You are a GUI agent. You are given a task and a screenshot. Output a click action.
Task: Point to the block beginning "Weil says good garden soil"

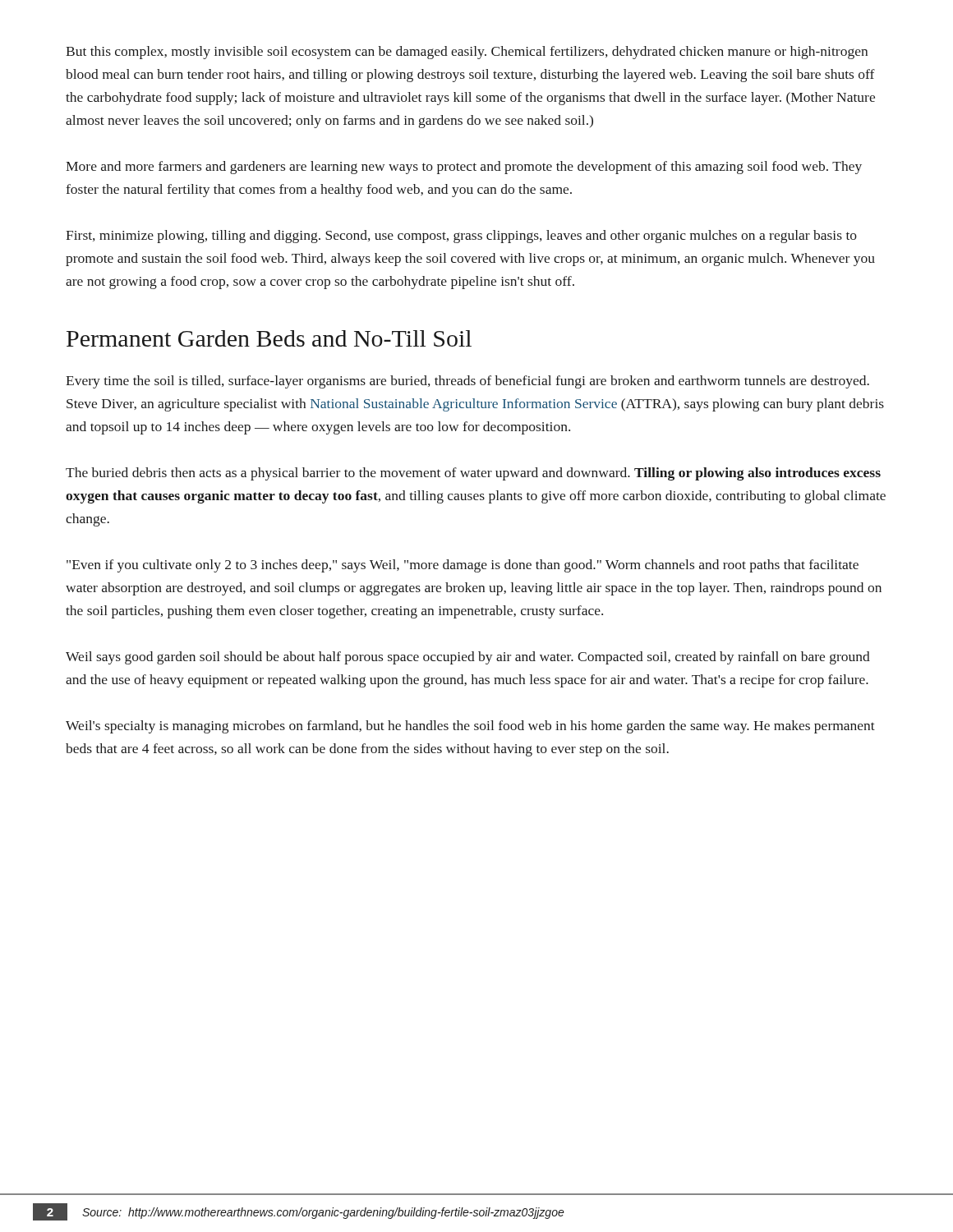[468, 668]
